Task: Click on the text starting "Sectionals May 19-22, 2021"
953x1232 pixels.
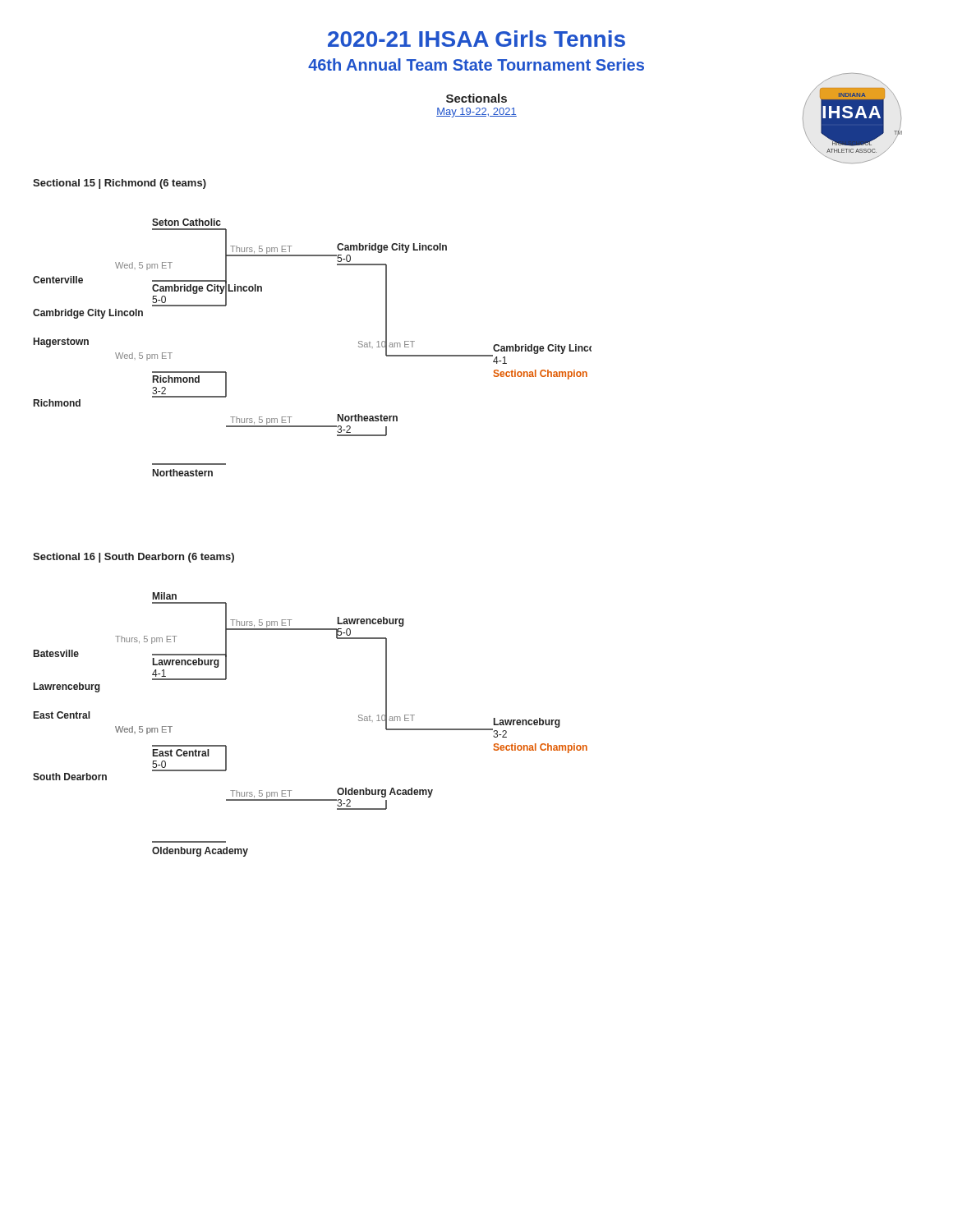Action: tap(476, 104)
